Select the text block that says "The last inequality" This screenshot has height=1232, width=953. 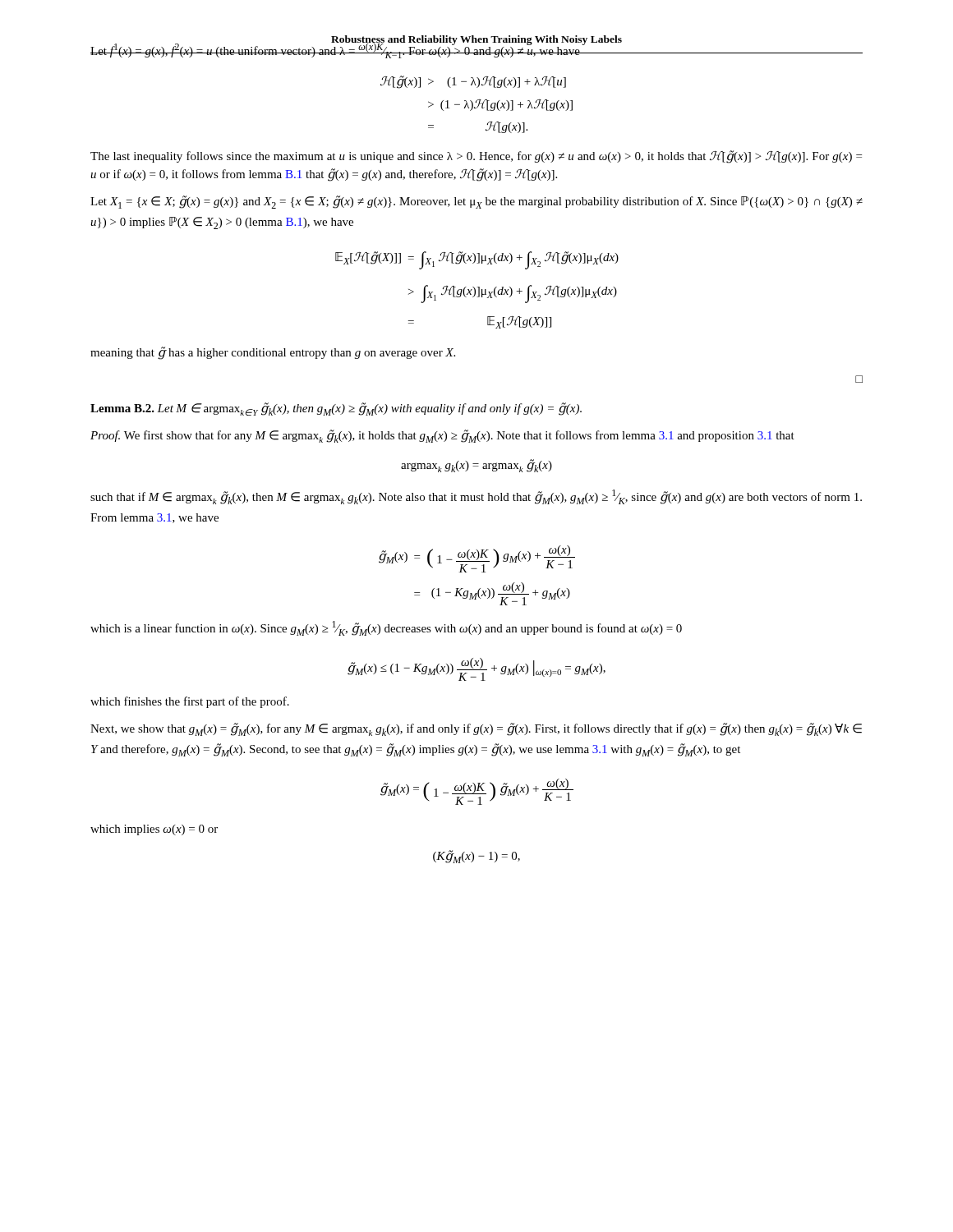[476, 165]
